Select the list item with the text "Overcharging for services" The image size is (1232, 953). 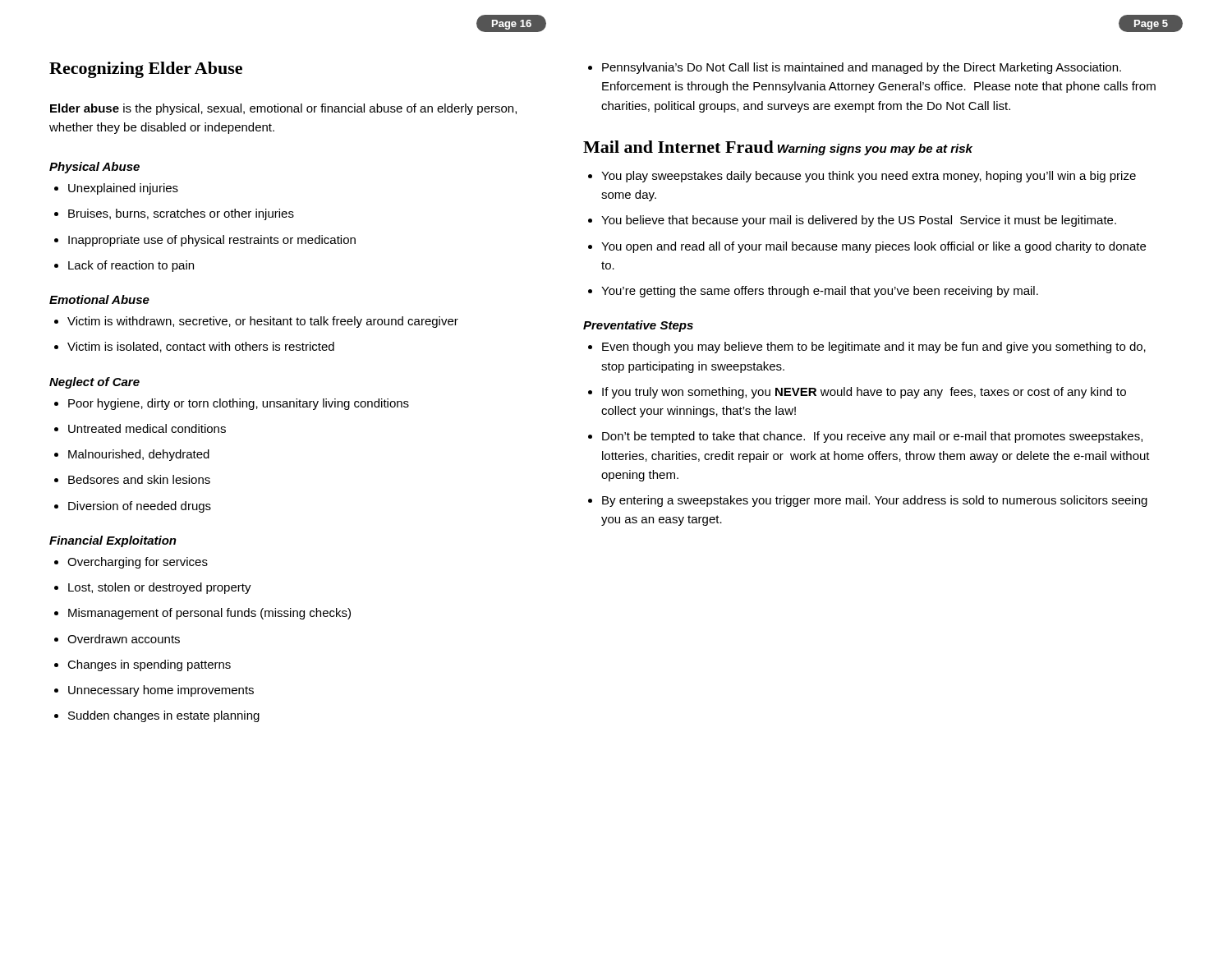[x=131, y=563]
